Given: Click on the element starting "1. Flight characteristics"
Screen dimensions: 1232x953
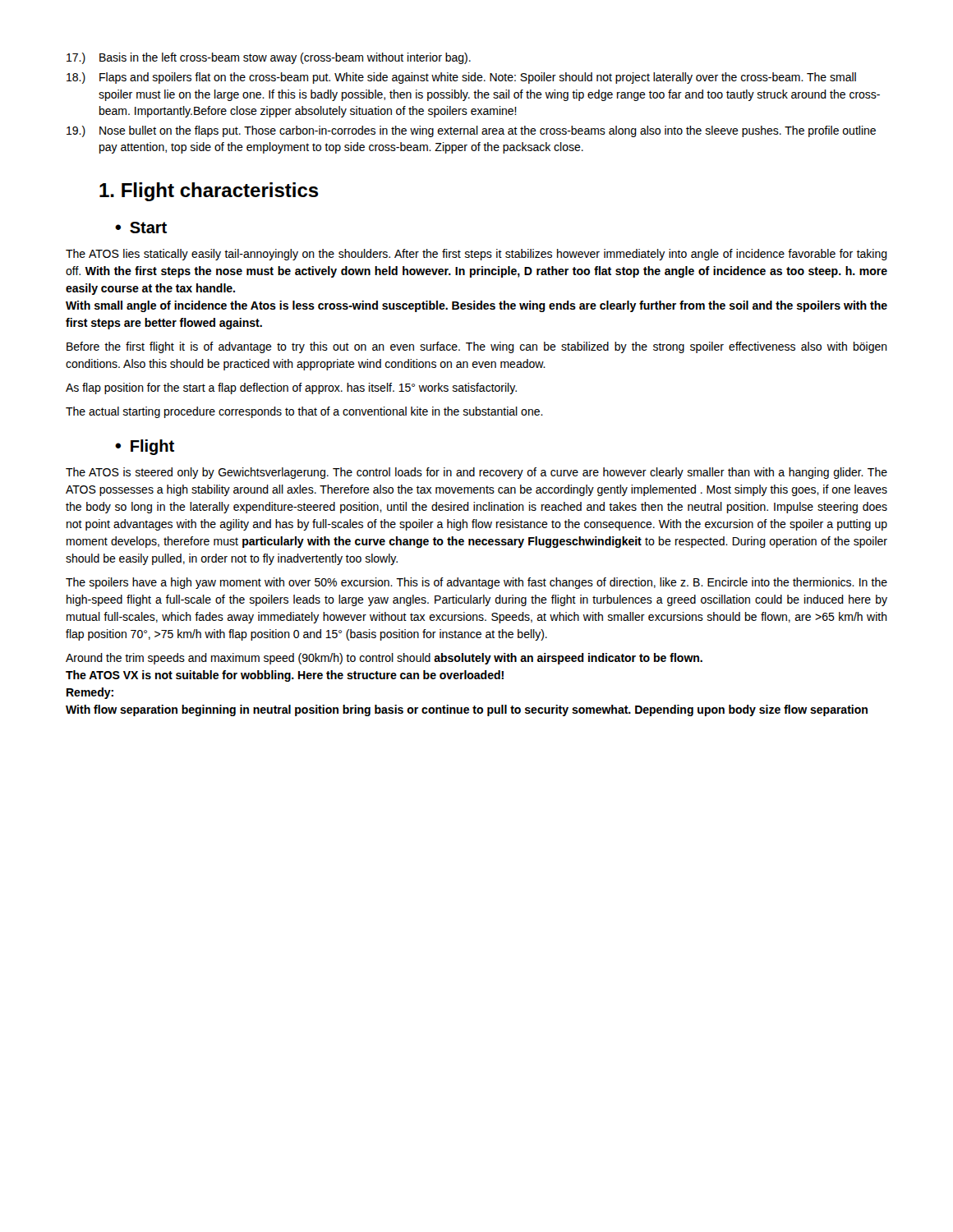Looking at the screenshot, I should (x=209, y=190).
